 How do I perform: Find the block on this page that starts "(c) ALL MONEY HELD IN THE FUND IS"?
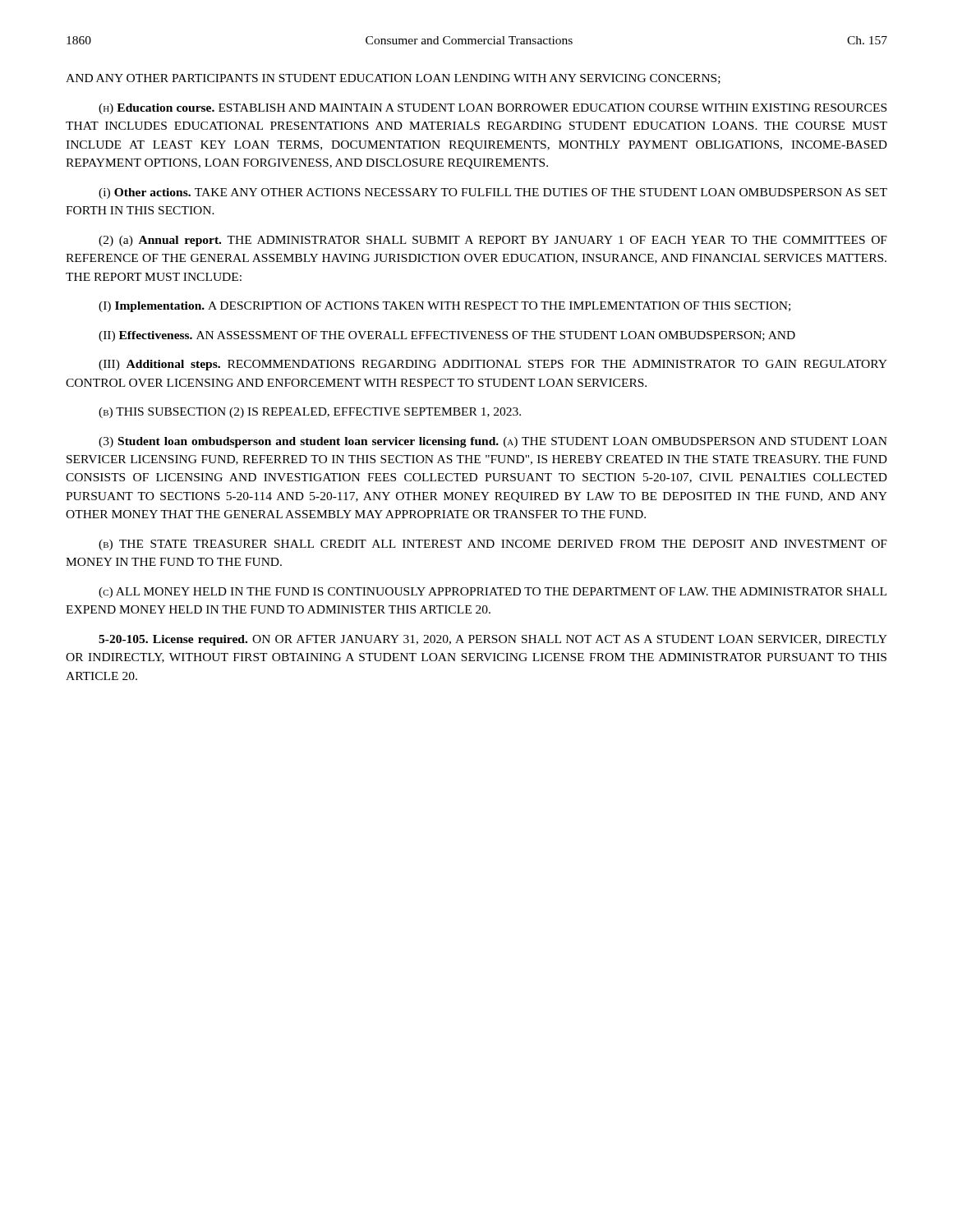pyautogui.click(x=476, y=601)
